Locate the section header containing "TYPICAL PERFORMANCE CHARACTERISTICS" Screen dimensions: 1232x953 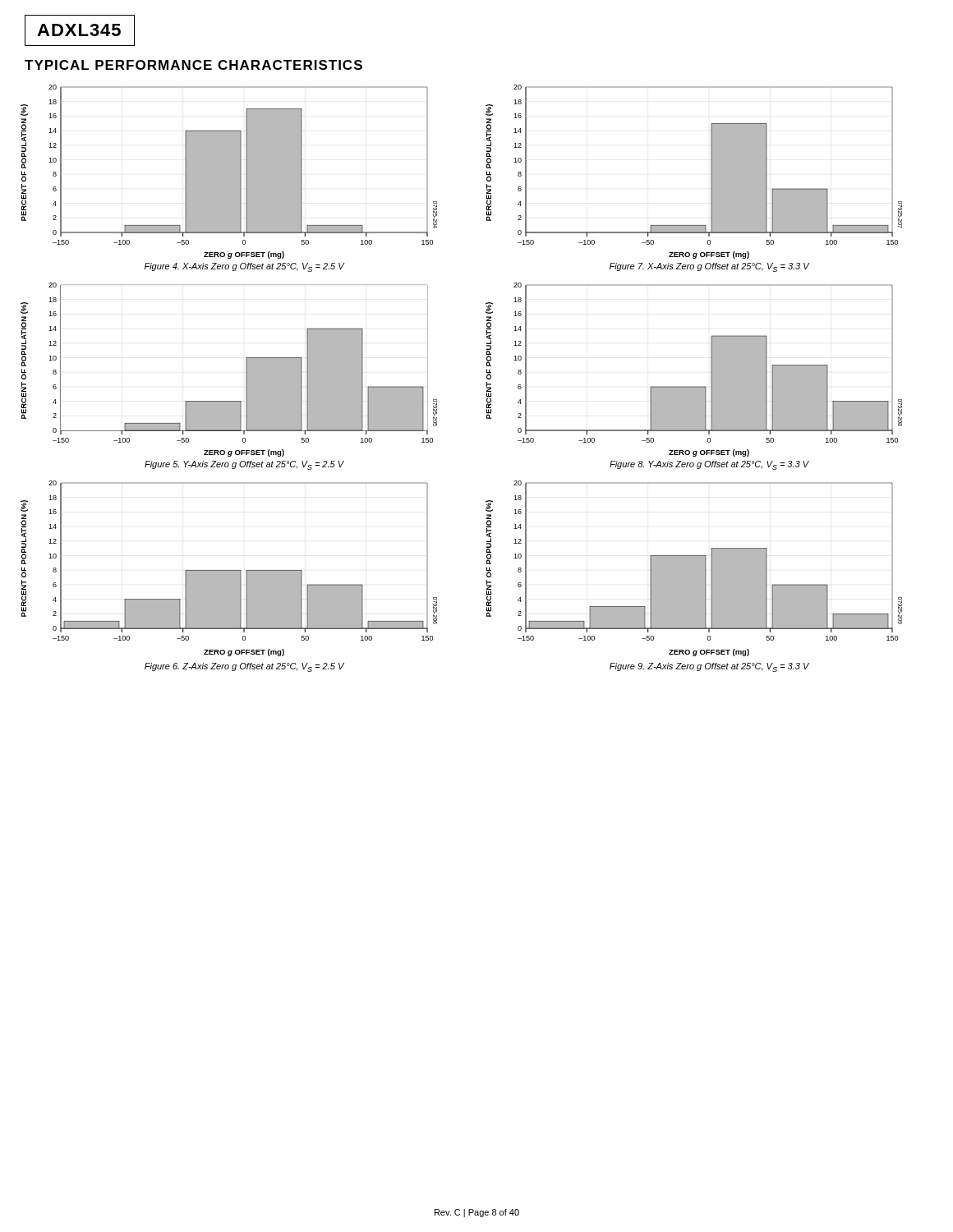pos(194,65)
